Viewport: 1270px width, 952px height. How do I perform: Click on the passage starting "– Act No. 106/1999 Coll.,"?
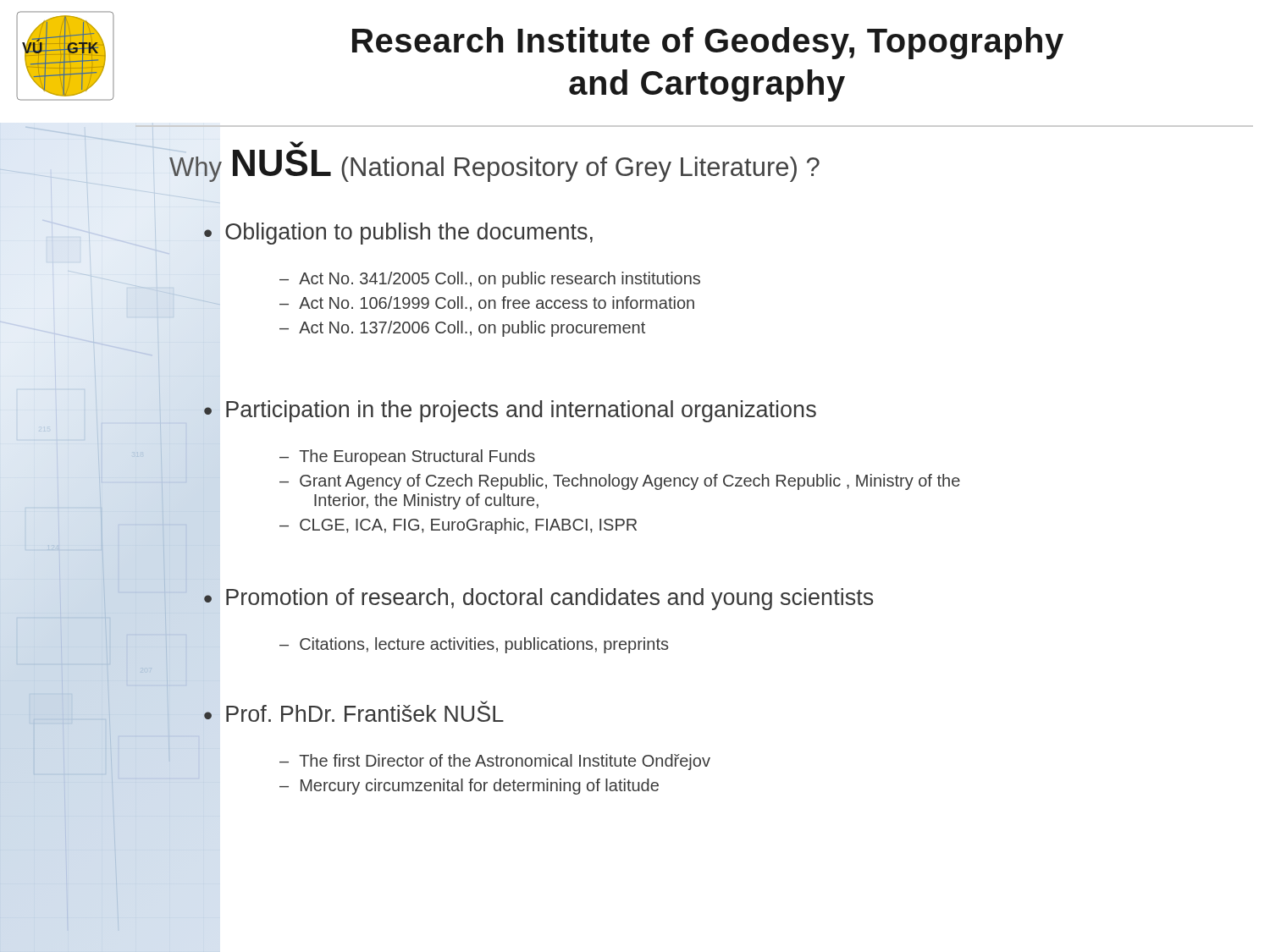(x=487, y=303)
